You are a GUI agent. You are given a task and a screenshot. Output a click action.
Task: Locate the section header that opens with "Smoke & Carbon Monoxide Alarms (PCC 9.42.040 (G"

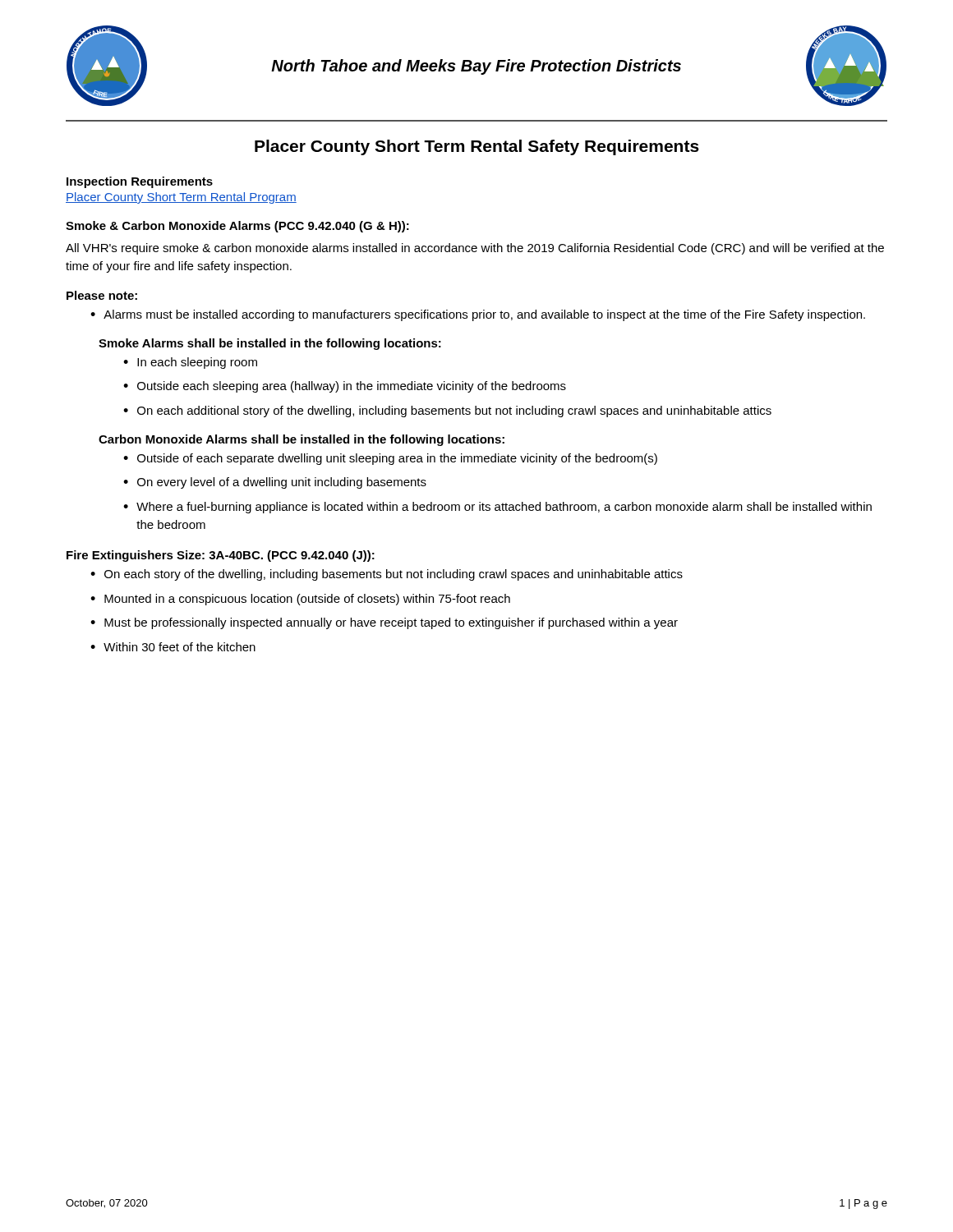pos(238,225)
